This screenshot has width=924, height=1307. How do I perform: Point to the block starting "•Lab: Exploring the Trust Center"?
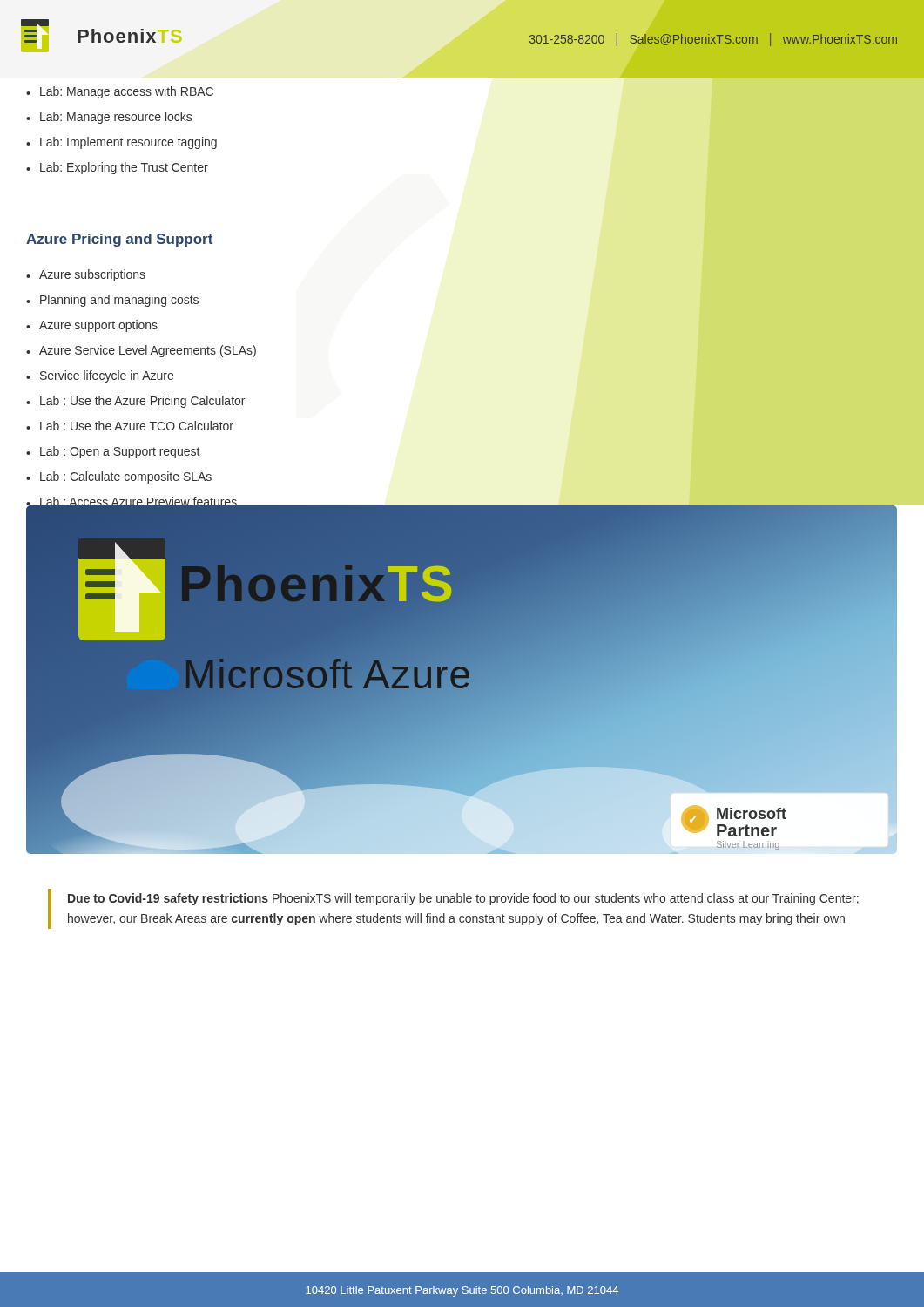117,169
